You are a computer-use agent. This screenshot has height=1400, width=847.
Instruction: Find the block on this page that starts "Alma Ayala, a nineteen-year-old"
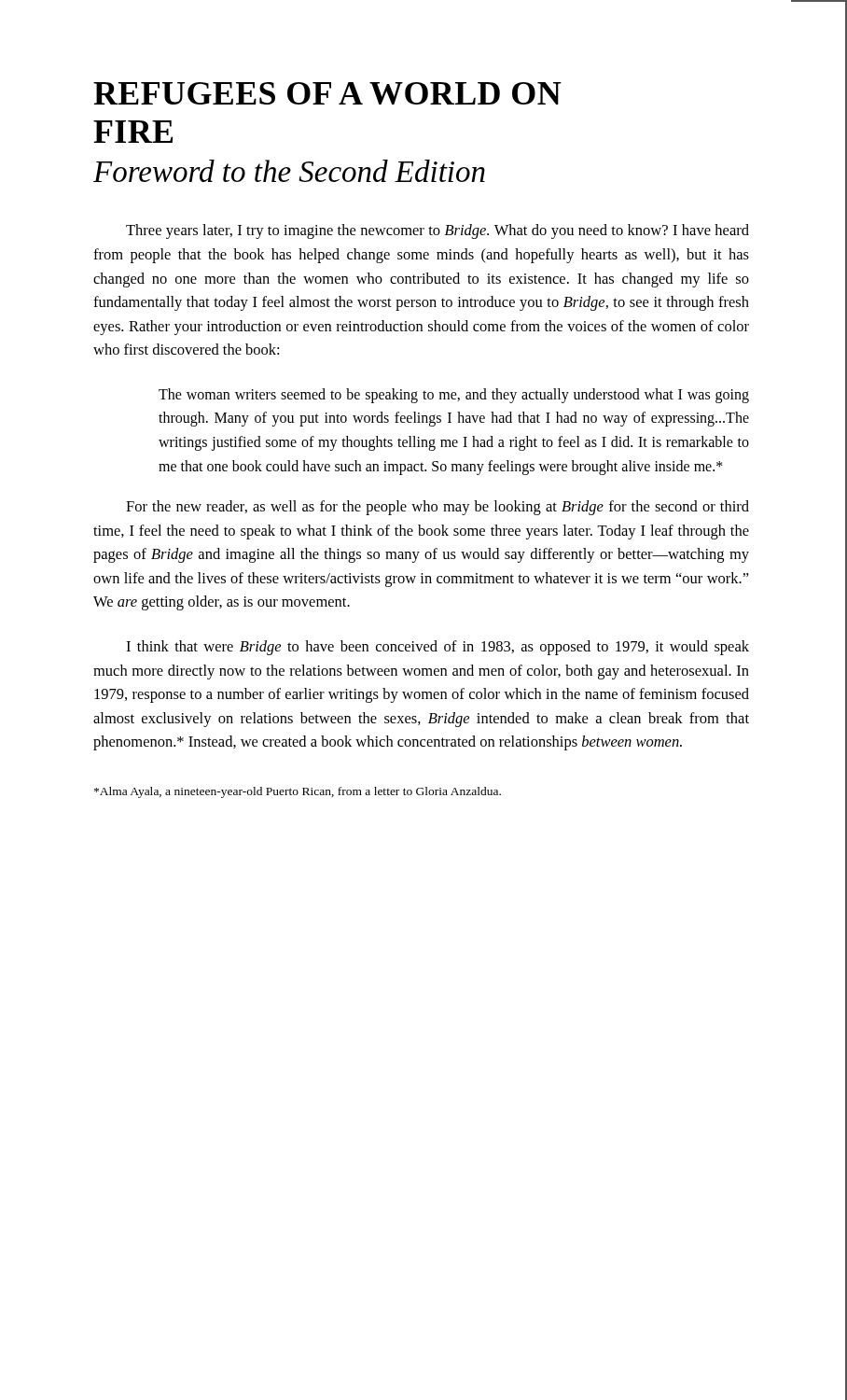tap(297, 791)
